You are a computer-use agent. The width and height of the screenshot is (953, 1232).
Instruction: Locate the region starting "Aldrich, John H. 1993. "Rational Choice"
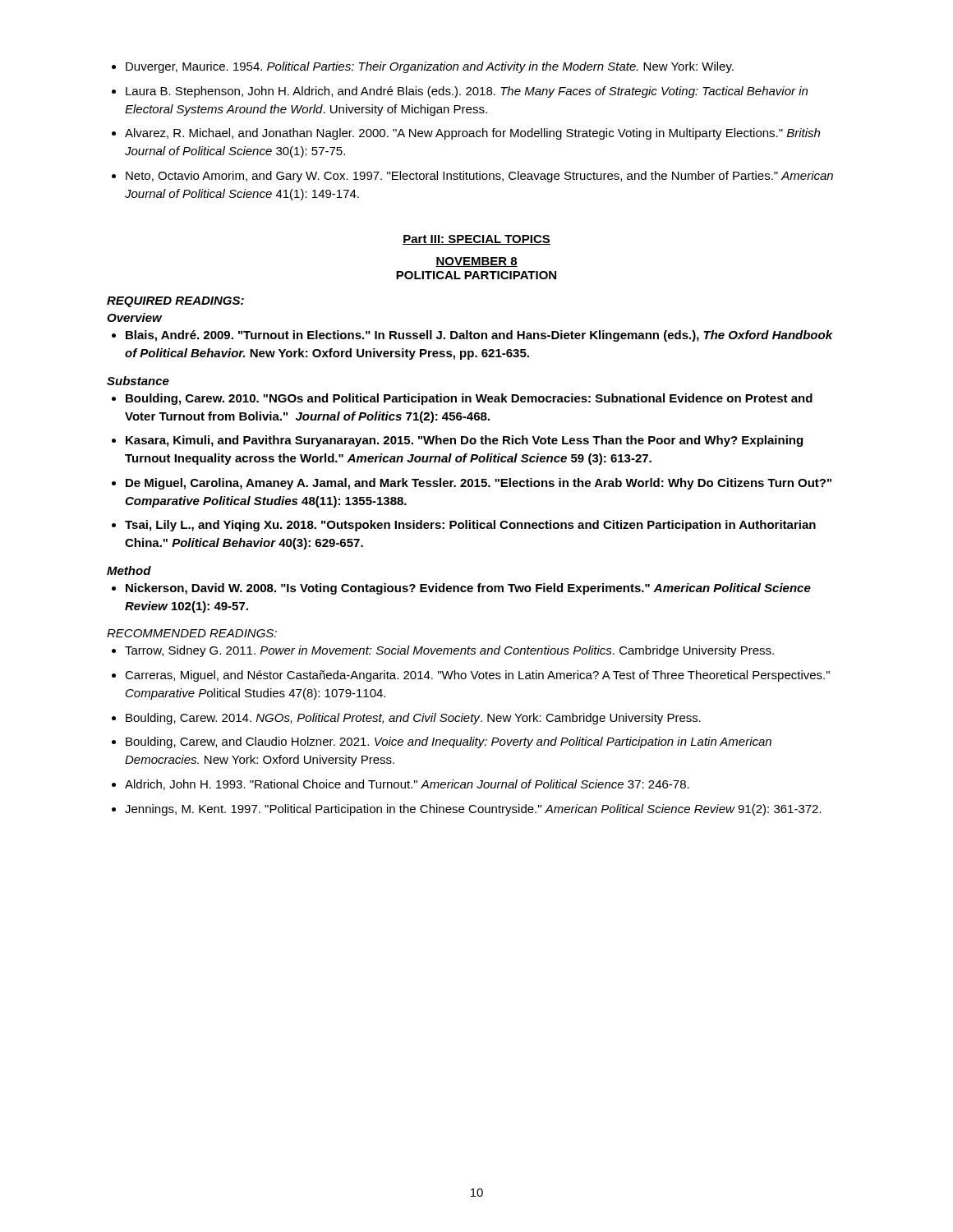486,784
